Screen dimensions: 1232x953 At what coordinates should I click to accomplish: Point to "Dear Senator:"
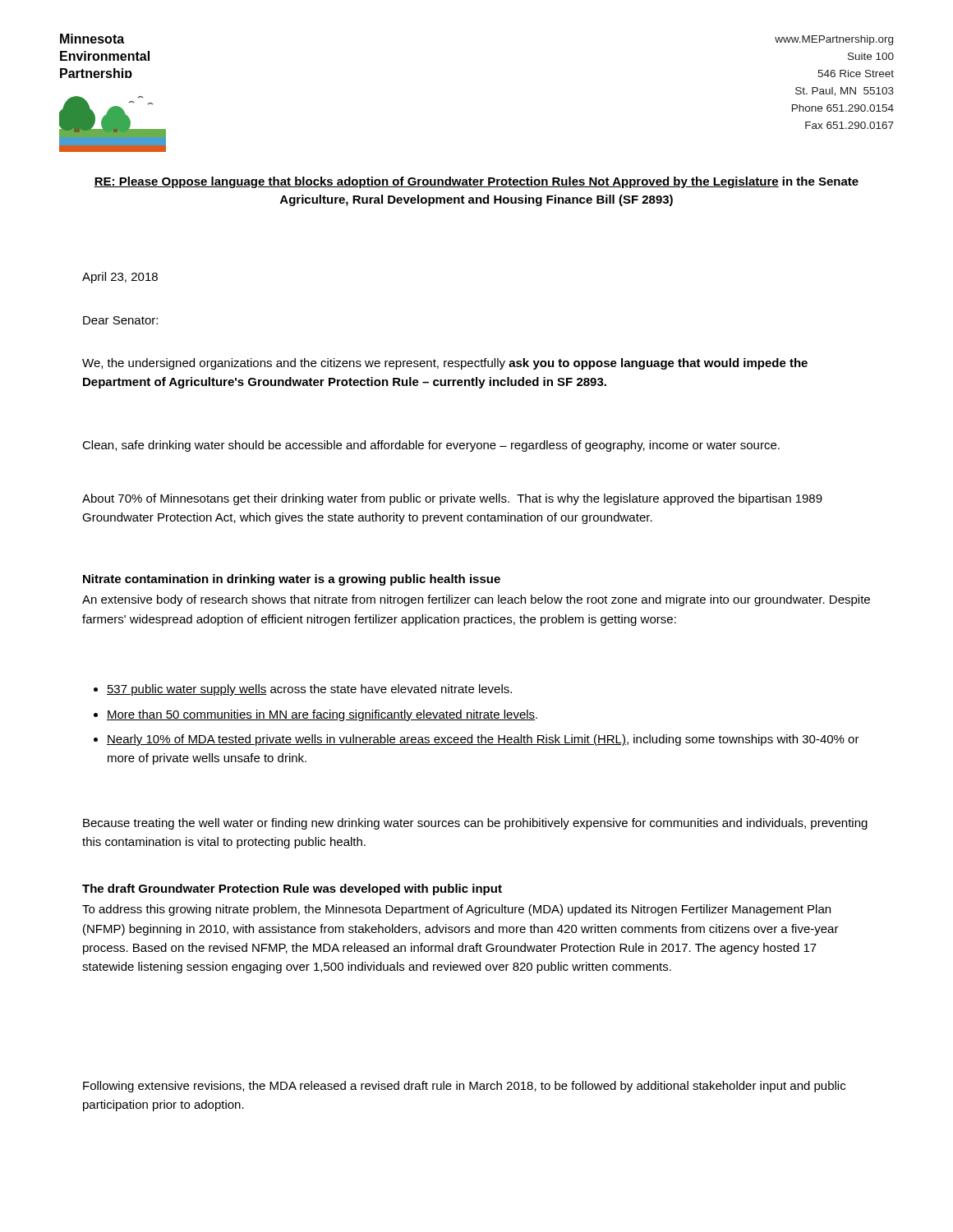[x=121, y=320]
